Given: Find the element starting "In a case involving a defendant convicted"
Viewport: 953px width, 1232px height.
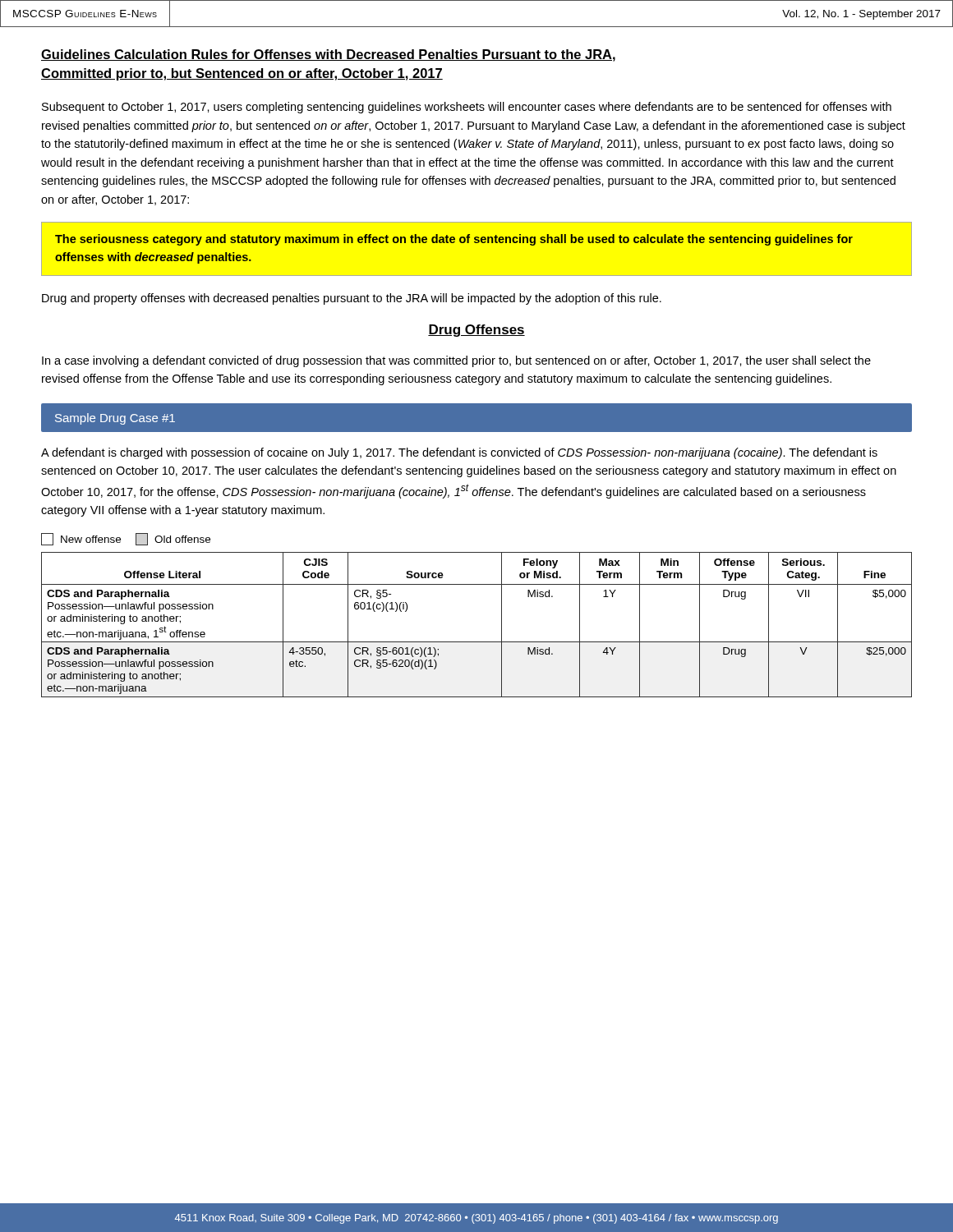Looking at the screenshot, I should pos(456,370).
